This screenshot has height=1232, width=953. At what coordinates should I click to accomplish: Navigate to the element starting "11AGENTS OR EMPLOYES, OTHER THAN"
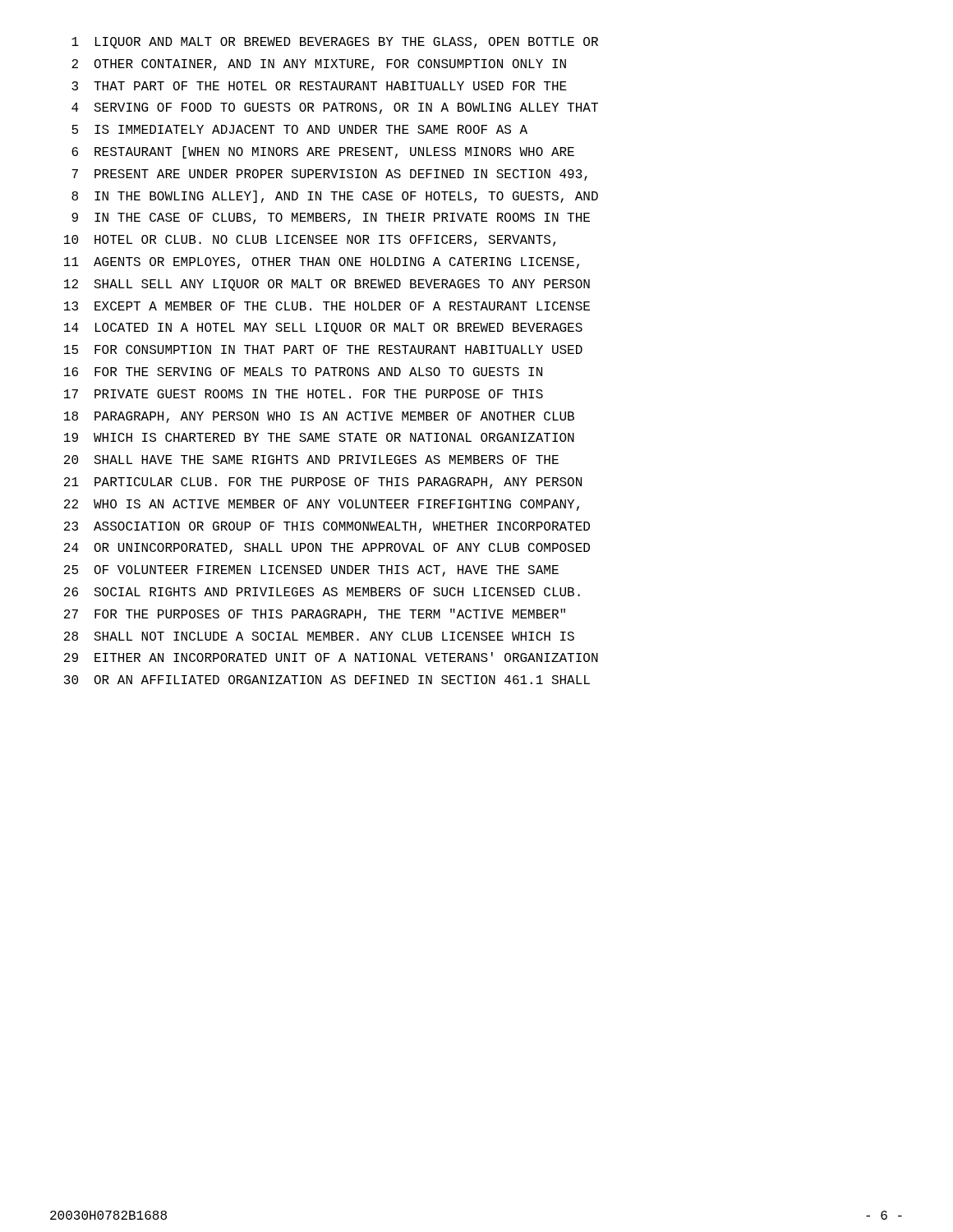pyautogui.click(x=476, y=263)
